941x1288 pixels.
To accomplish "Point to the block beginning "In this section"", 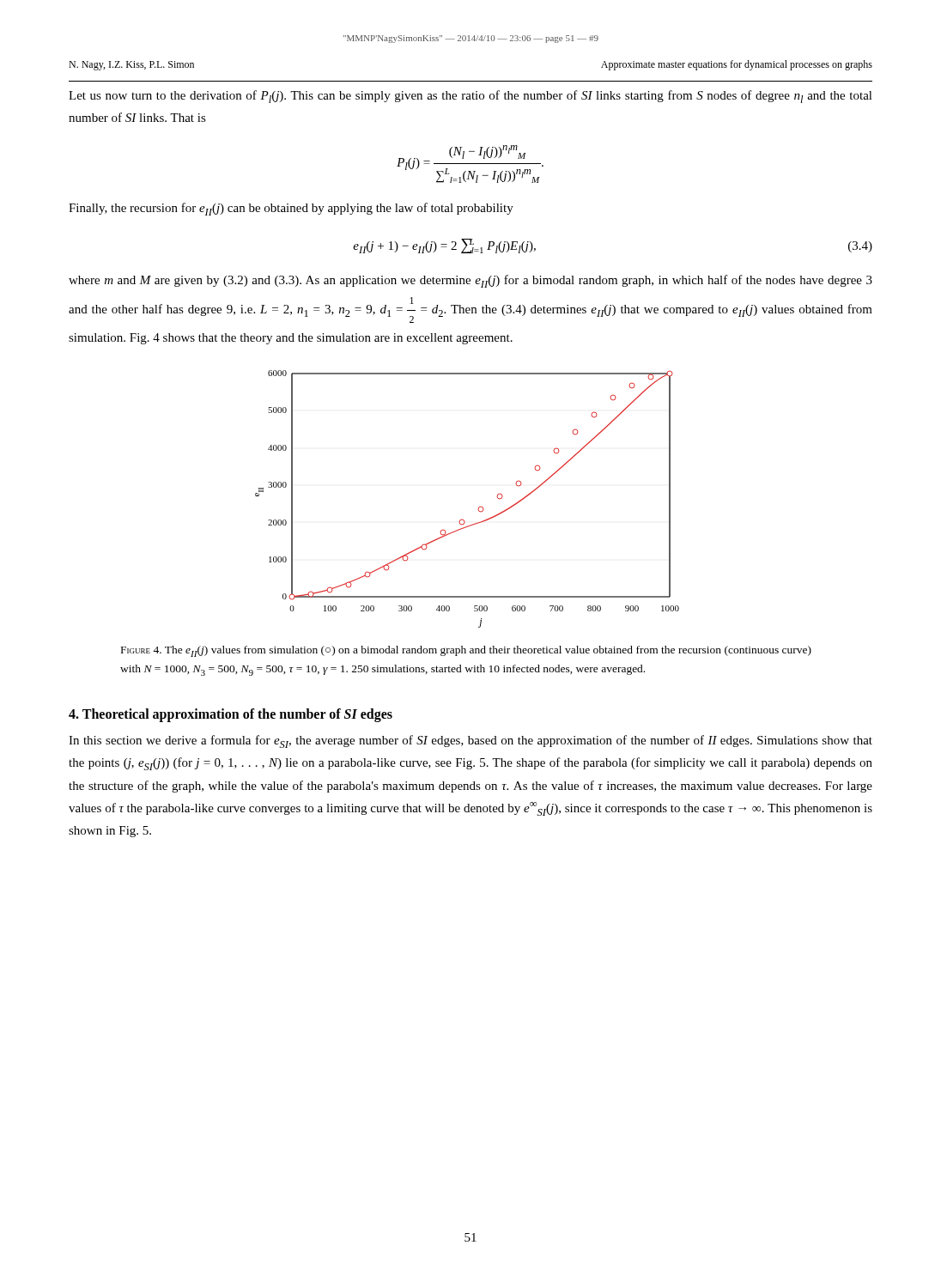I will click(470, 785).
